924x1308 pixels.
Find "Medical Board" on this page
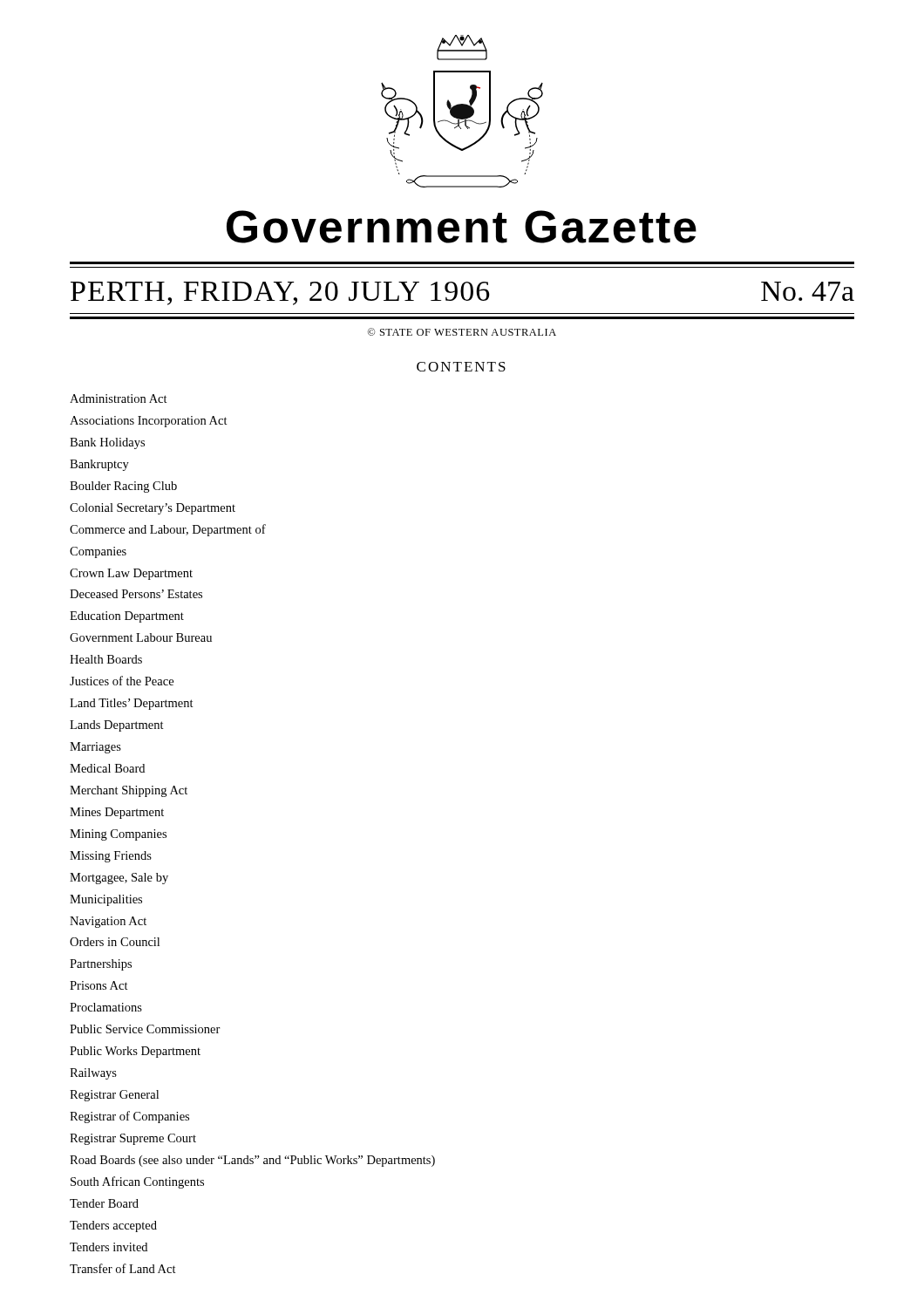pyautogui.click(x=107, y=768)
